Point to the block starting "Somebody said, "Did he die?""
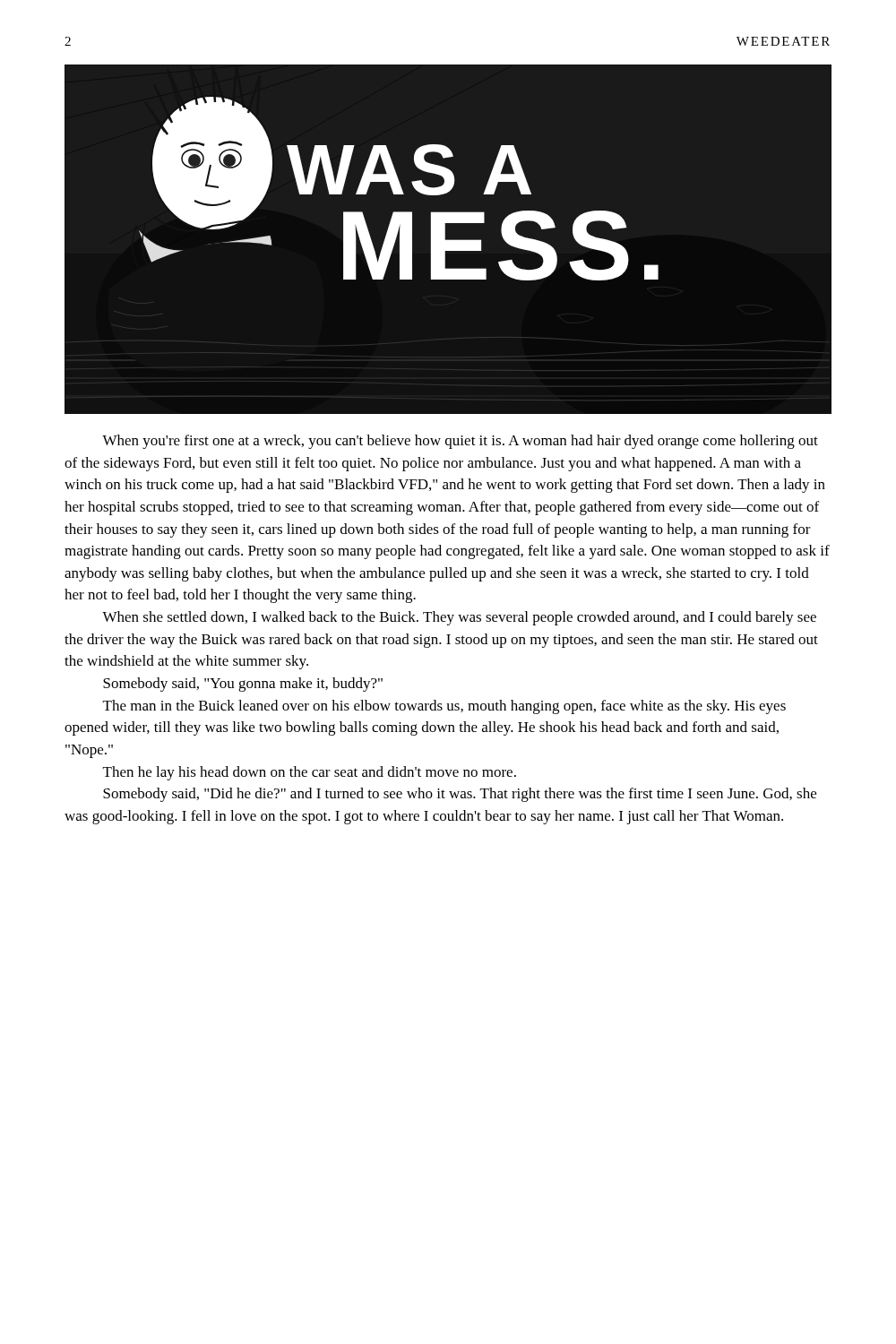896x1344 pixels. pos(448,805)
